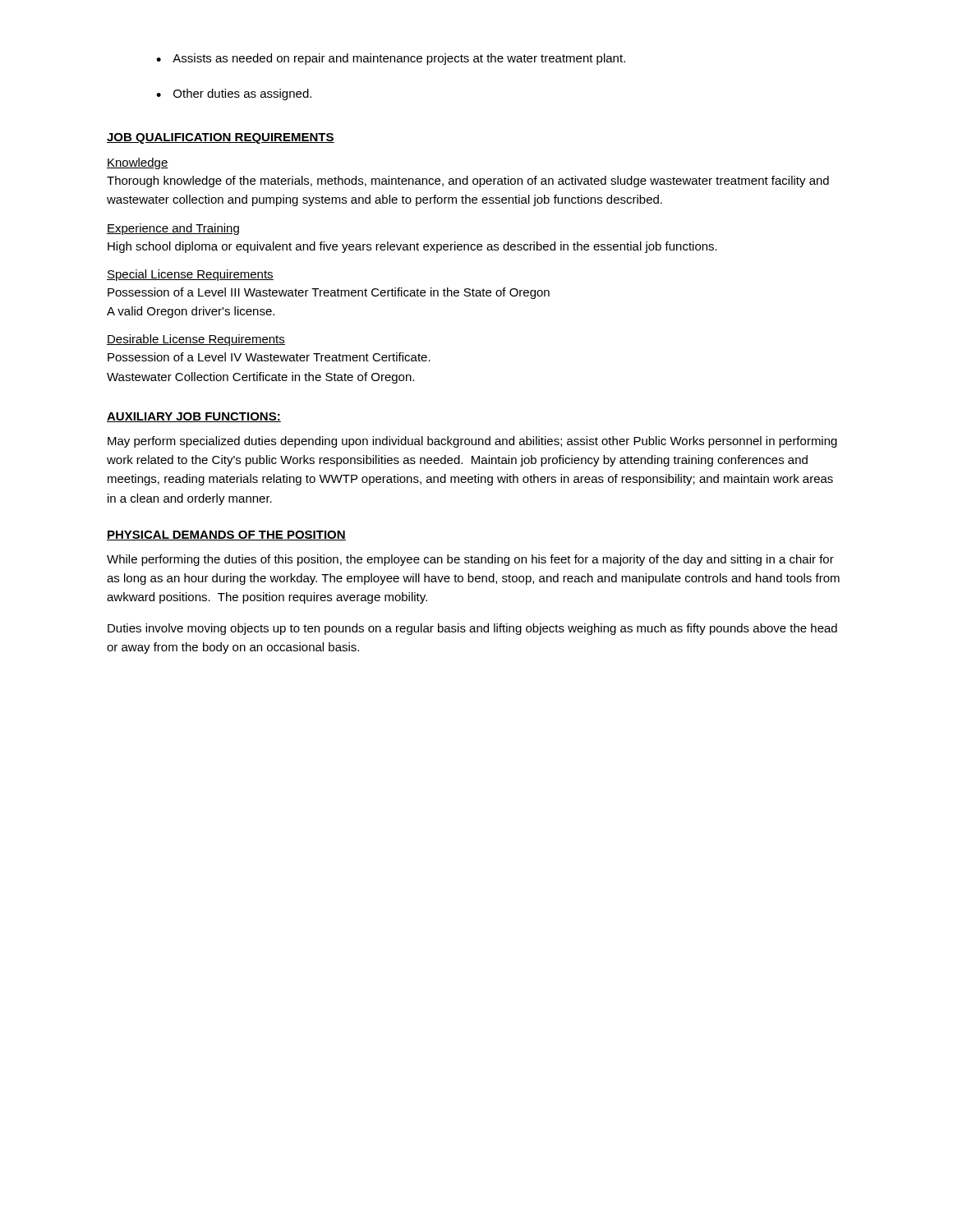Where does it say "PHYSICAL DEMANDS OF THE POSITION"?
The width and height of the screenshot is (953, 1232).
[226, 534]
